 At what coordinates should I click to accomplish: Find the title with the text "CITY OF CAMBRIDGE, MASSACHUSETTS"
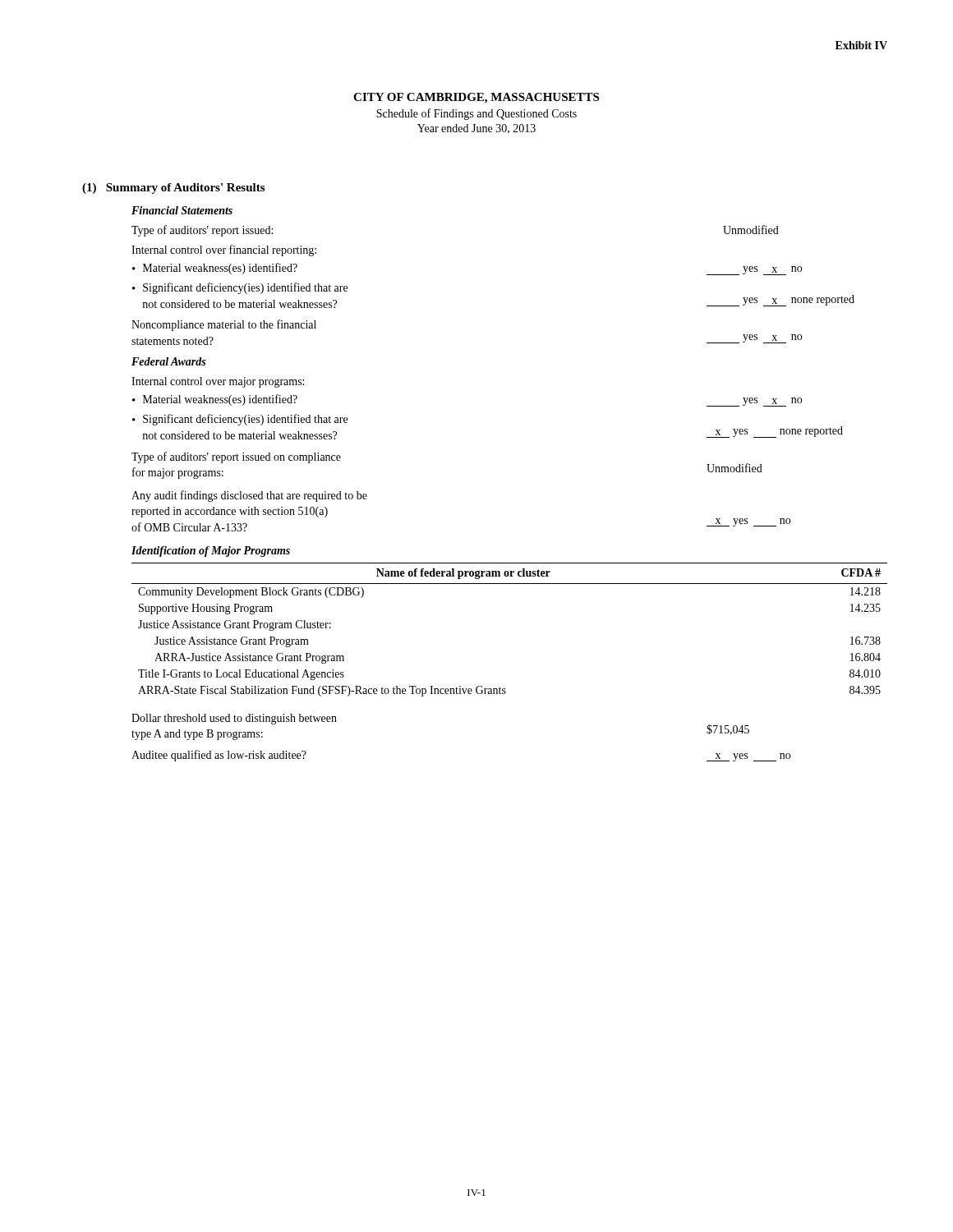pos(476,97)
